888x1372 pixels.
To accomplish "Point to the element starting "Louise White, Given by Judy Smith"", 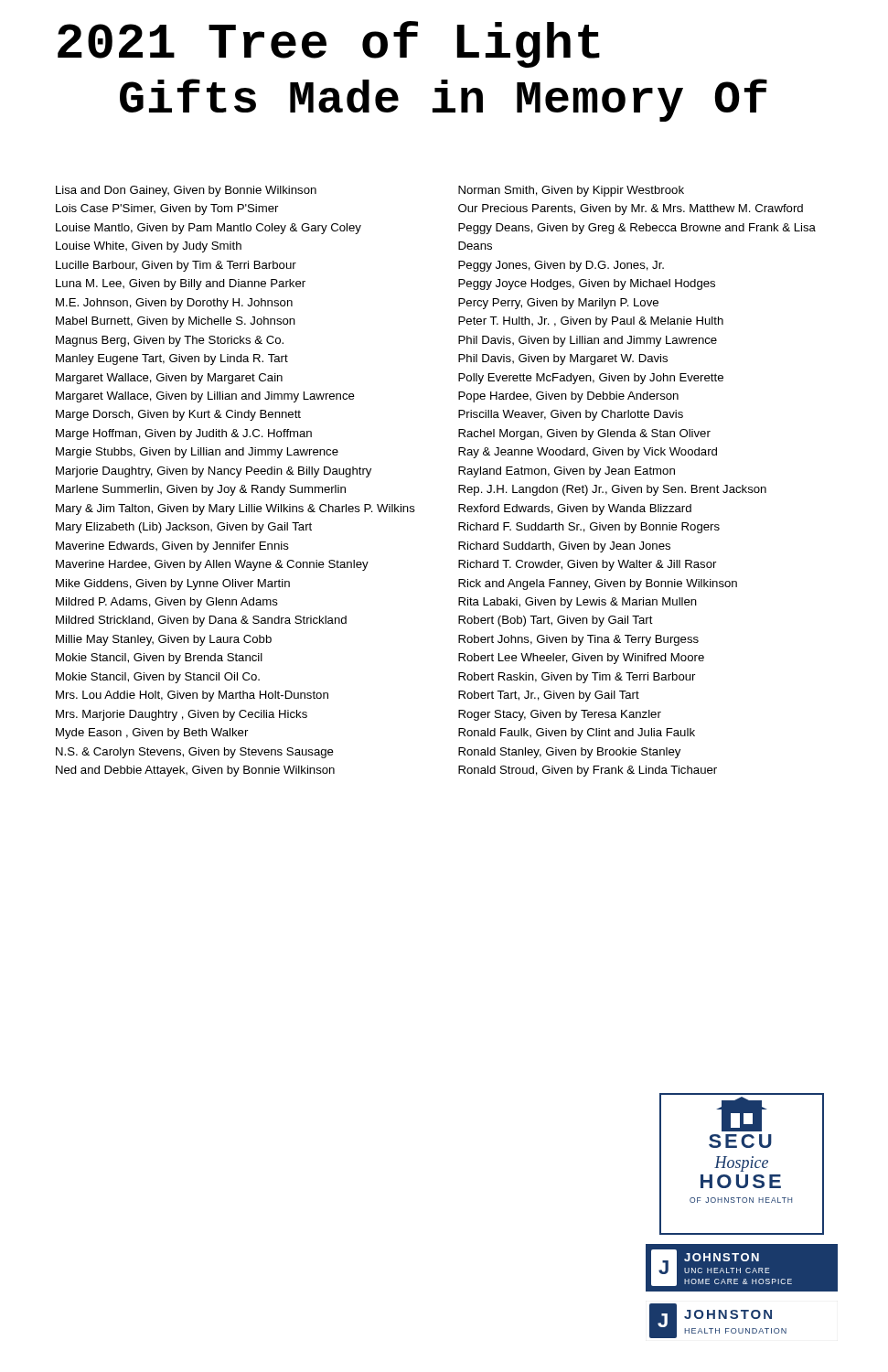I will (x=243, y=247).
